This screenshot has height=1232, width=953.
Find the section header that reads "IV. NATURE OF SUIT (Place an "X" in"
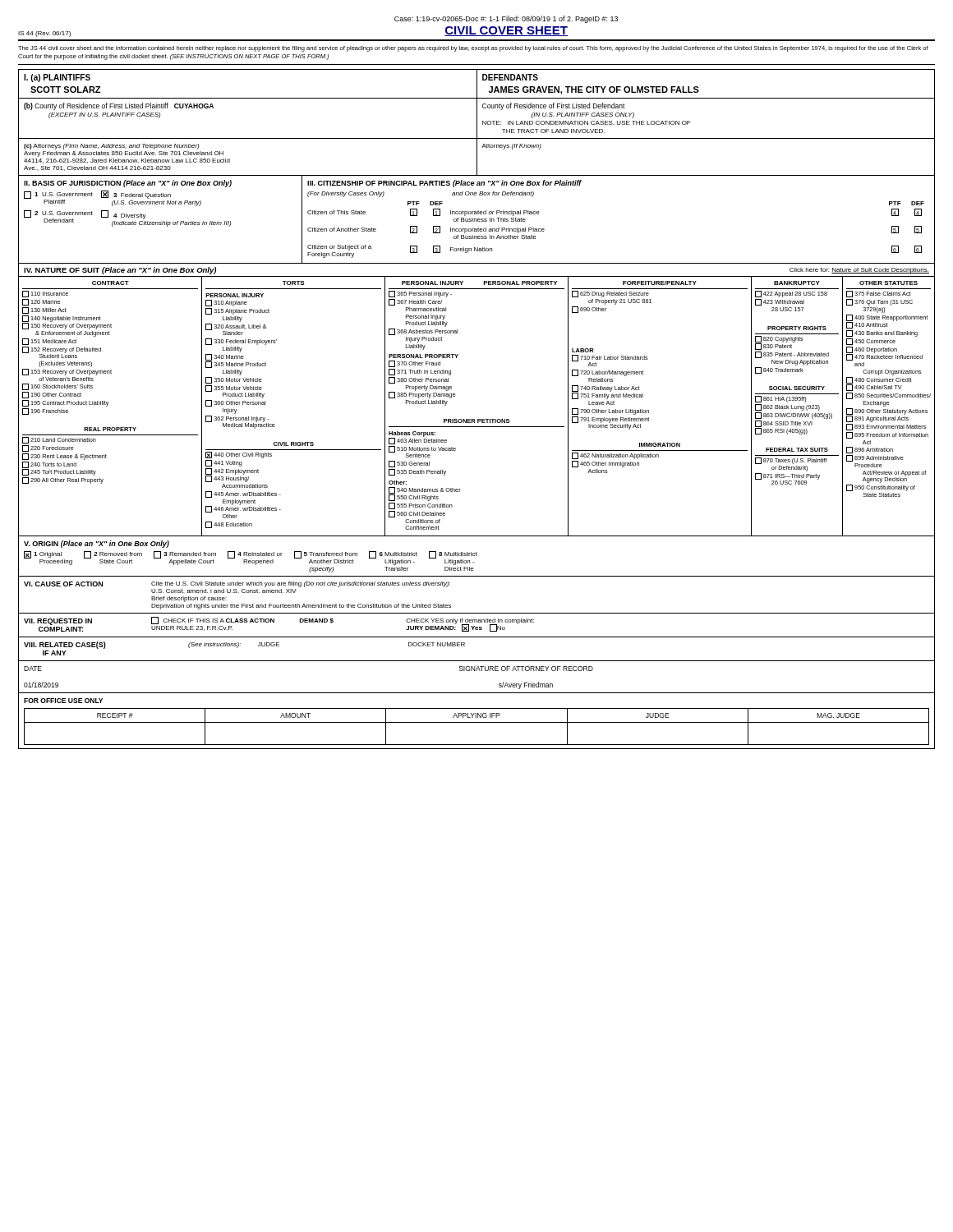120,270
